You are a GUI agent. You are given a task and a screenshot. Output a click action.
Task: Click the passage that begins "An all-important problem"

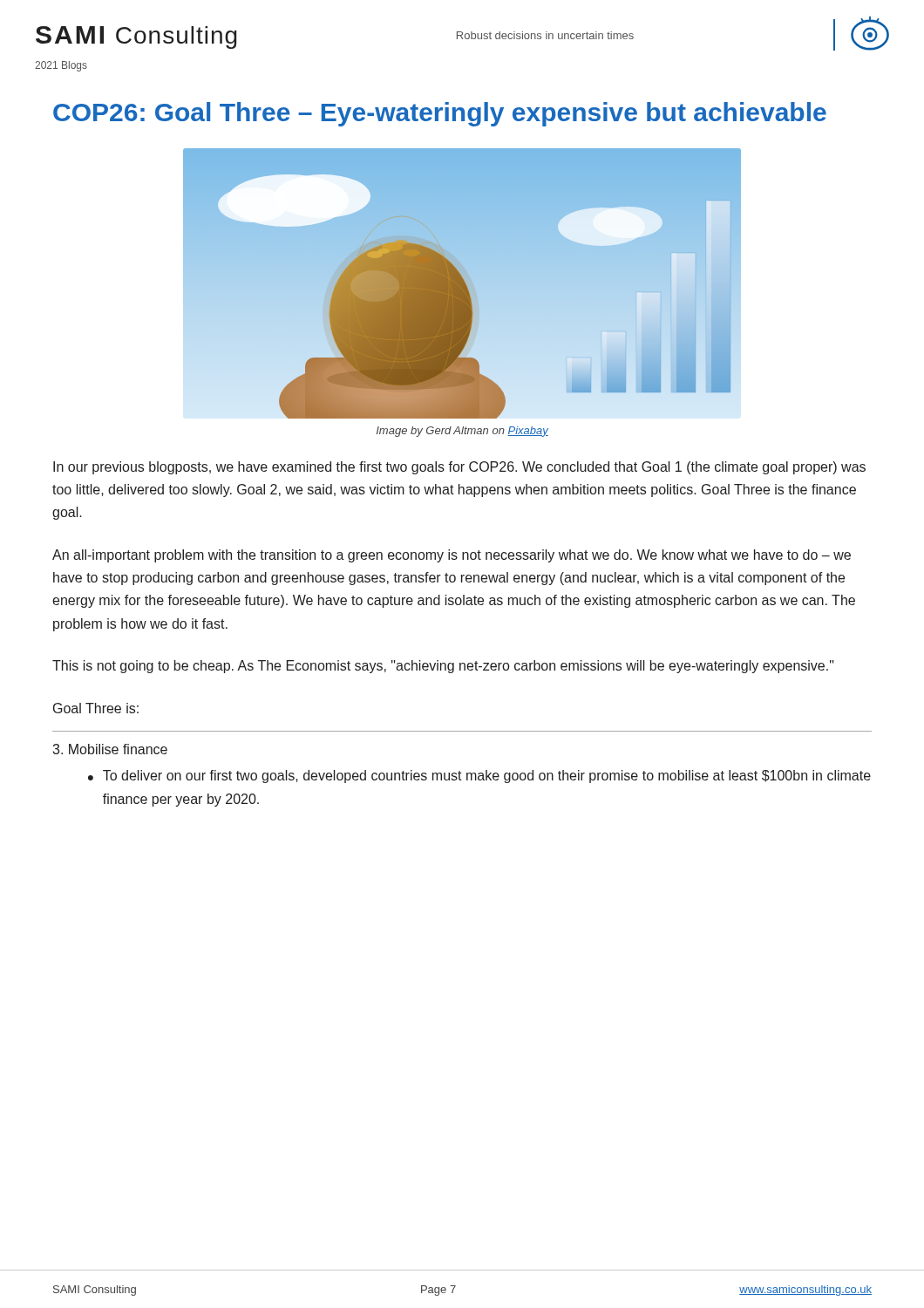(454, 589)
